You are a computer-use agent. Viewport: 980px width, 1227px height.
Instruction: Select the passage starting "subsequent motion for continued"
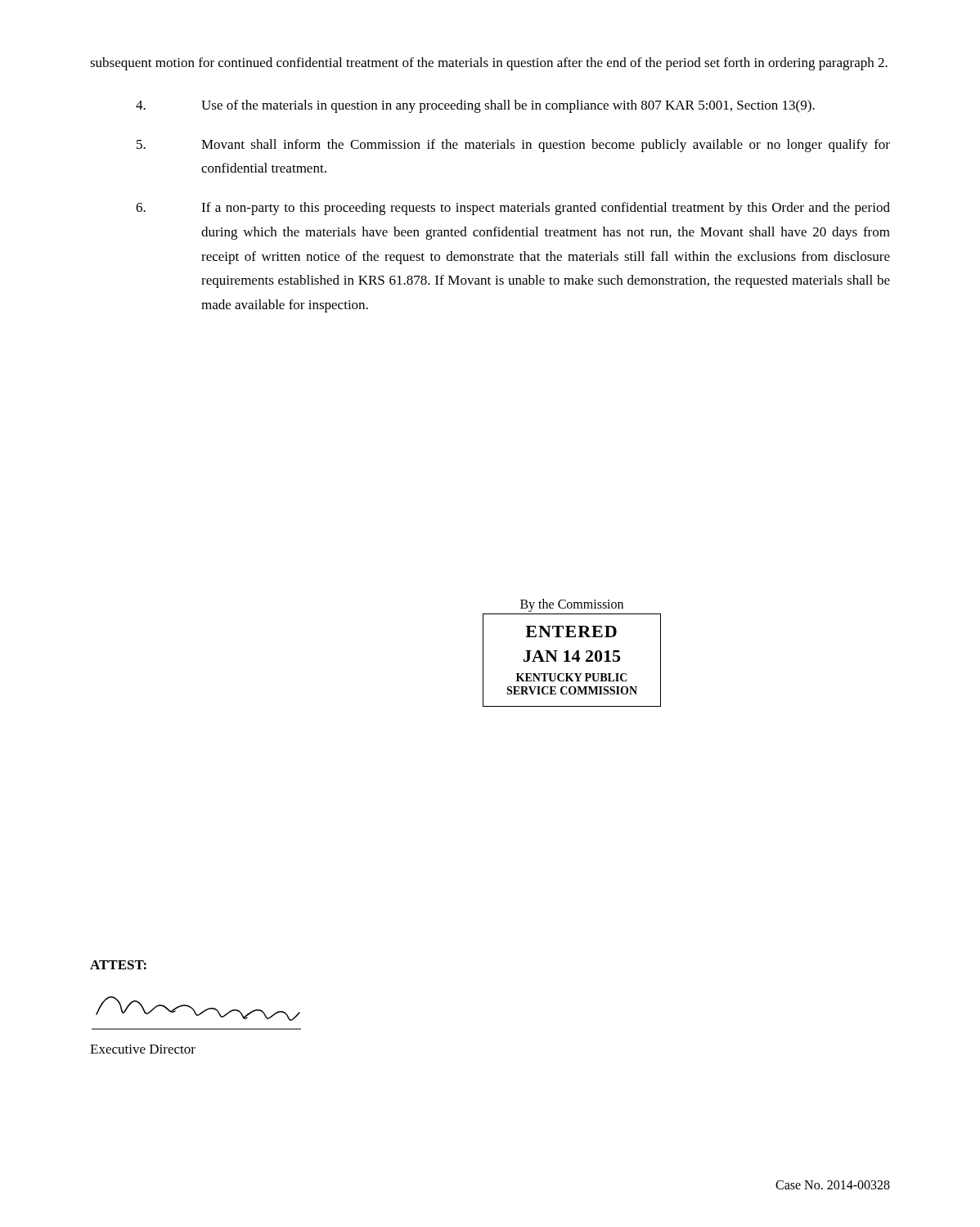click(x=489, y=63)
